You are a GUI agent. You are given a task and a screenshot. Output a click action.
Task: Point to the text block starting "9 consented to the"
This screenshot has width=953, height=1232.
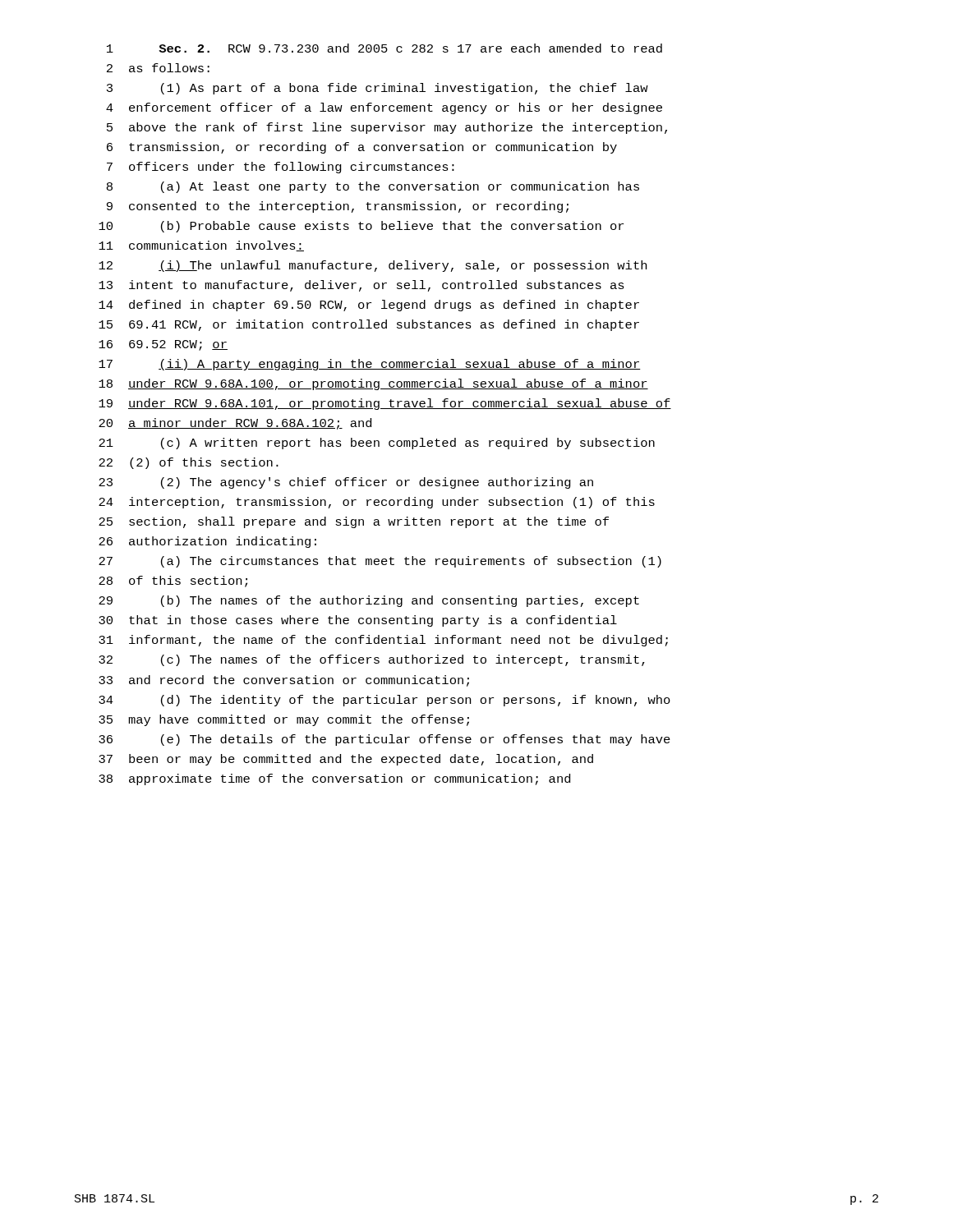[476, 207]
